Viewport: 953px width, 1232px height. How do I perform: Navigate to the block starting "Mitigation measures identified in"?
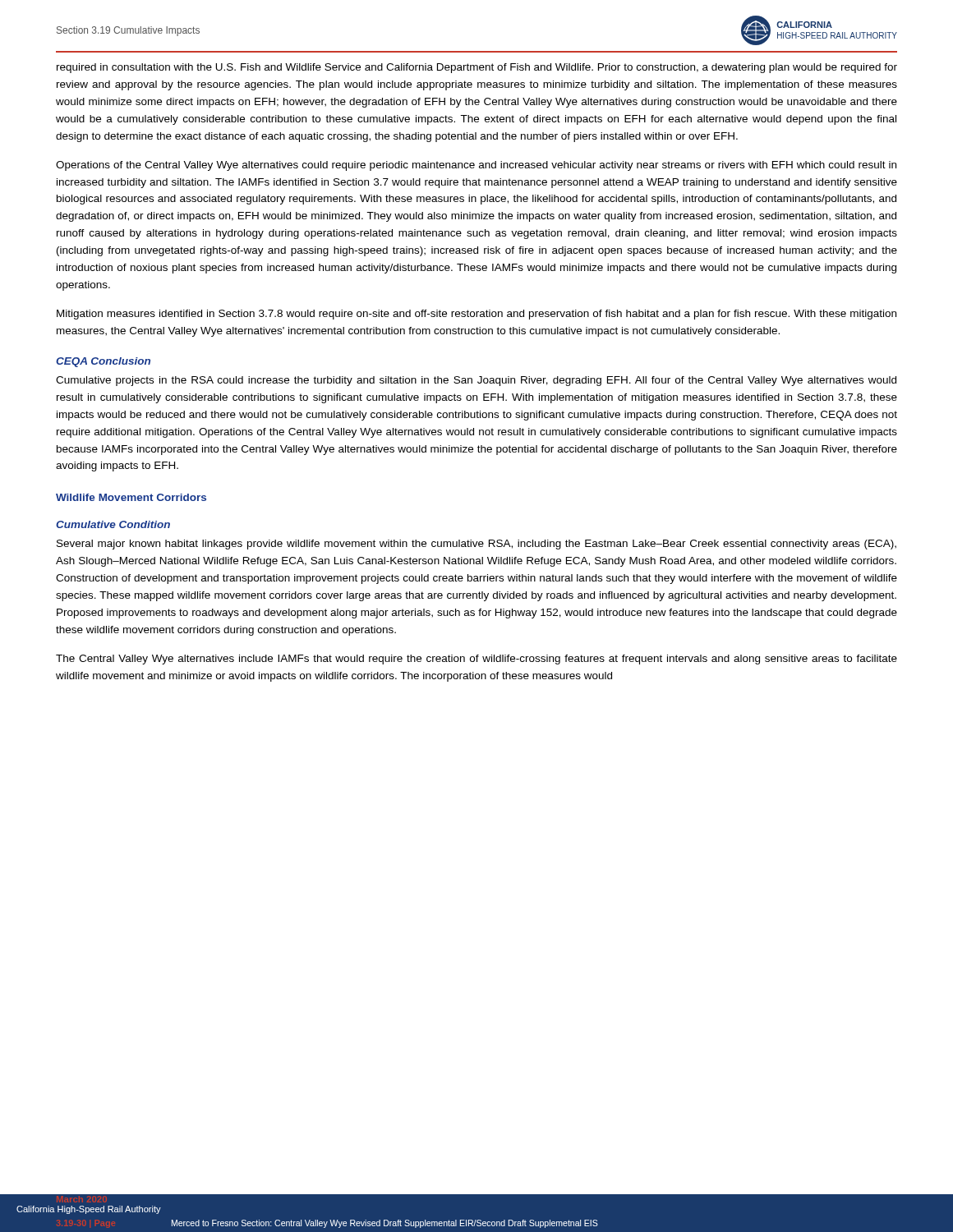476,322
